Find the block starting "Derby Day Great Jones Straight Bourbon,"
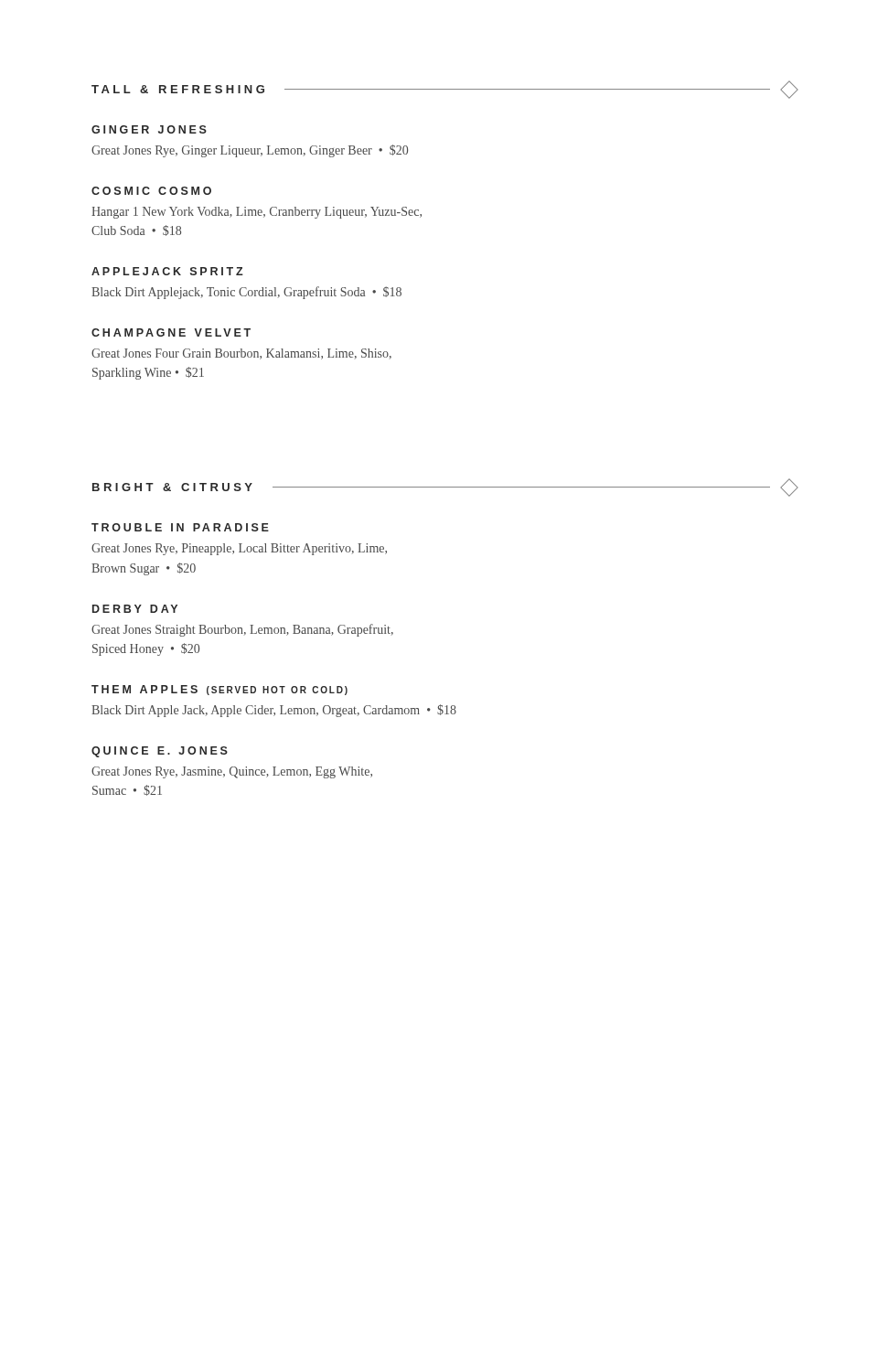 135,609
